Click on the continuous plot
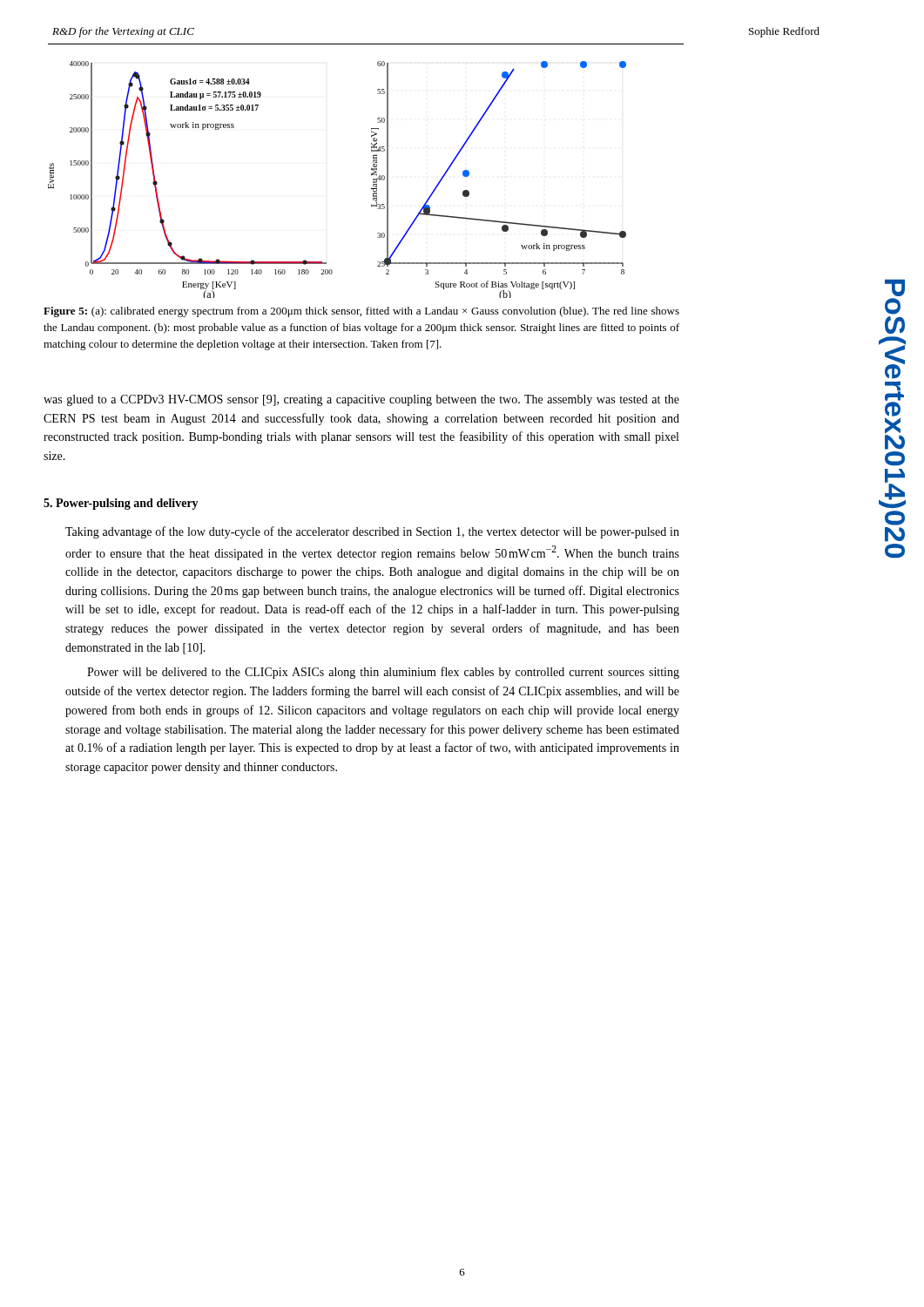This screenshot has height=1307, width=924. coord(361,176)
